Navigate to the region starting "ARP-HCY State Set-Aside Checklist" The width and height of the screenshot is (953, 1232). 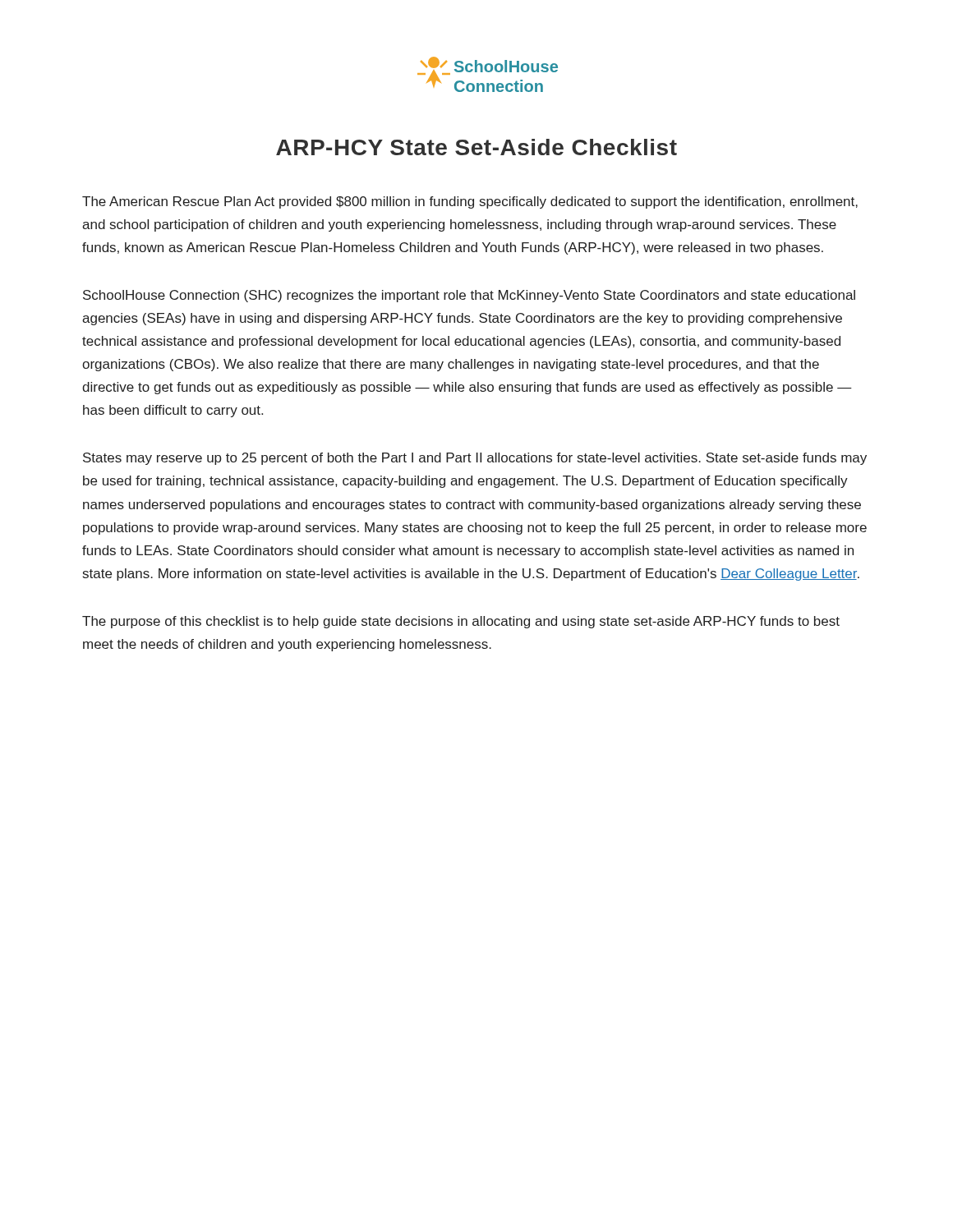click(476, 147)
